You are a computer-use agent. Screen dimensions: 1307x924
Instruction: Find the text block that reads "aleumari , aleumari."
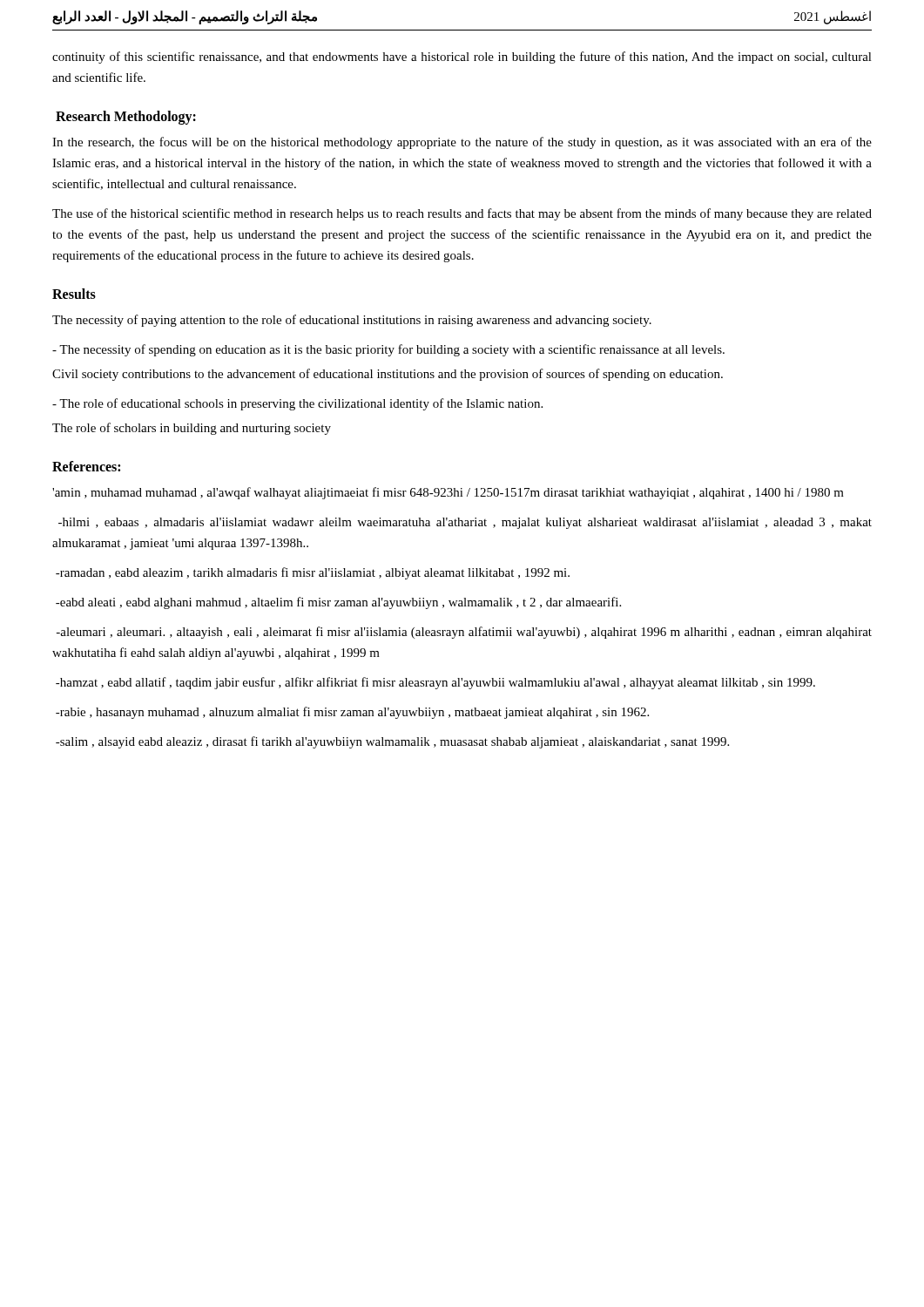pos(462,642)
